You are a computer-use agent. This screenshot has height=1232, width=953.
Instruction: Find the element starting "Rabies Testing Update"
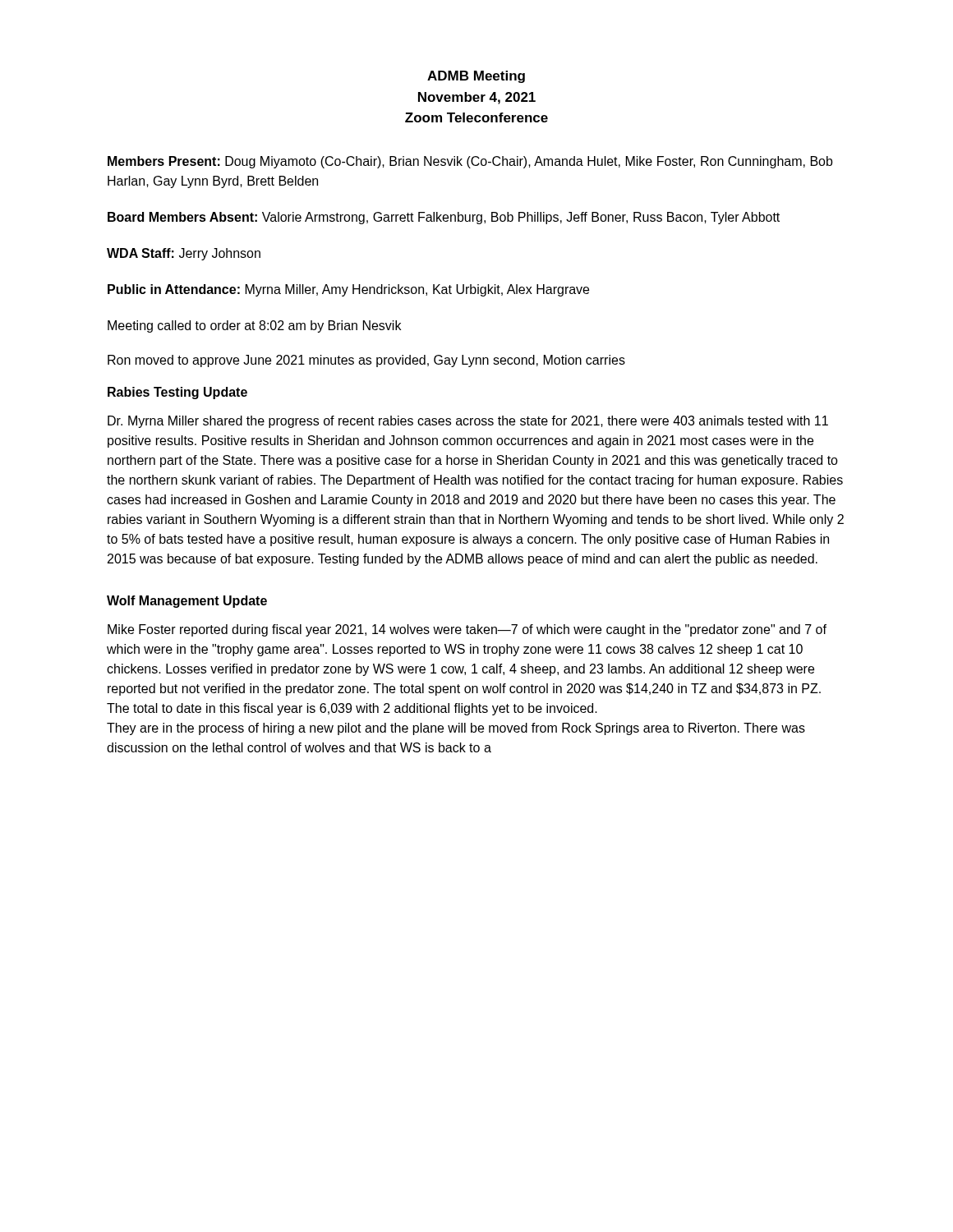click(x=177, y=392)
